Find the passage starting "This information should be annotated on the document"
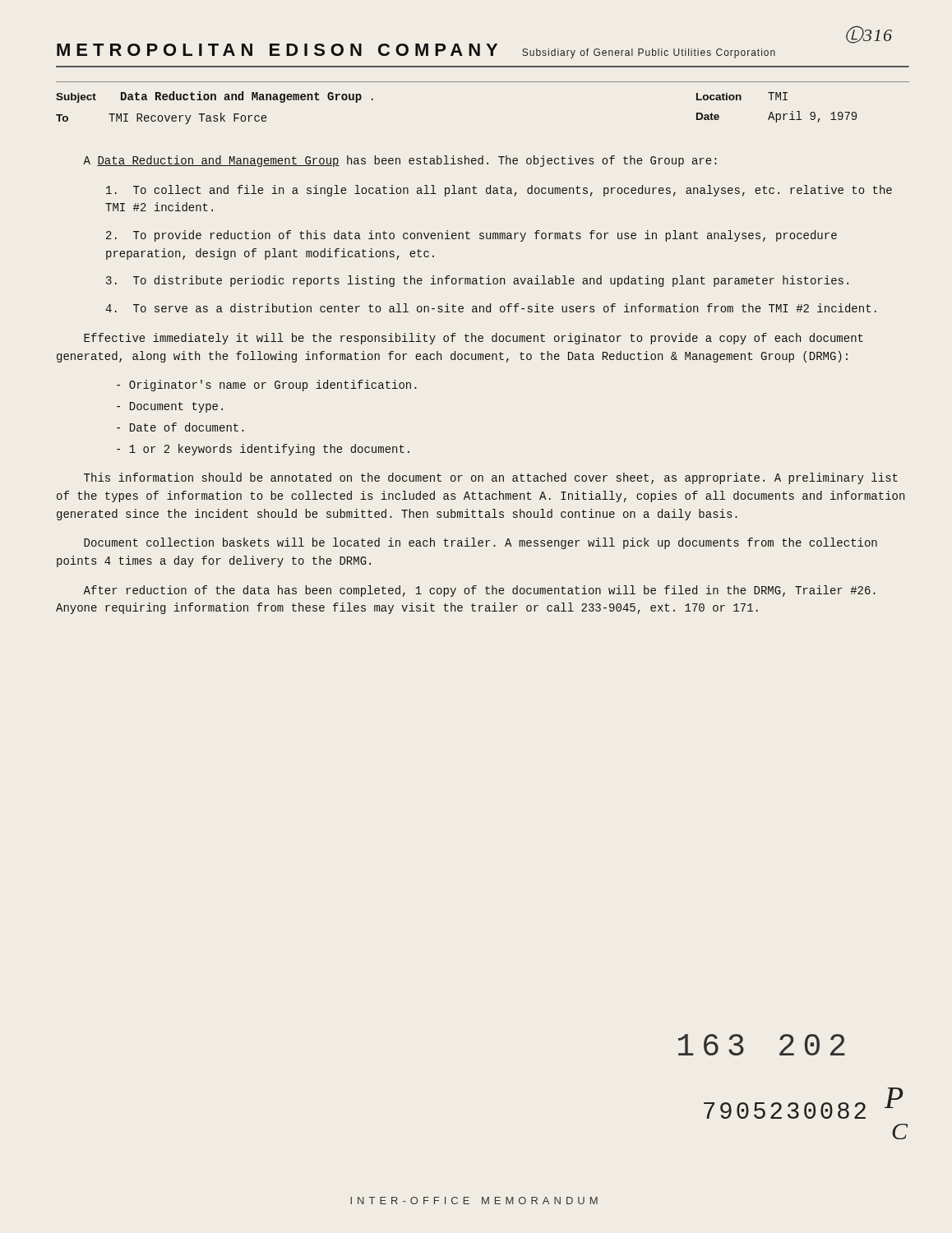 (x=481, y=496)
